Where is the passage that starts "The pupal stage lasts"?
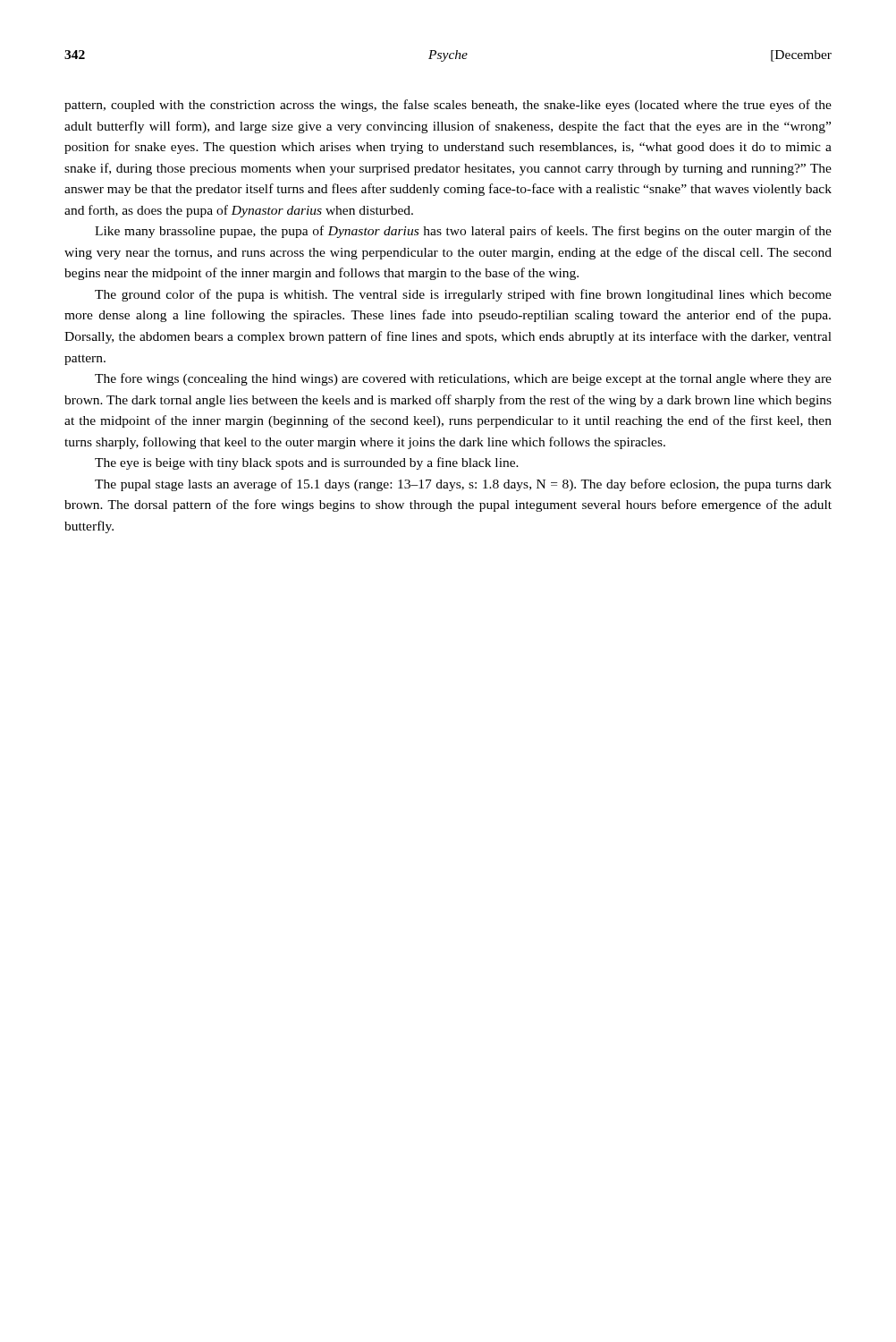Viewport: 896px width, 1342px height. pyautogui.click(x=448, y=505)
